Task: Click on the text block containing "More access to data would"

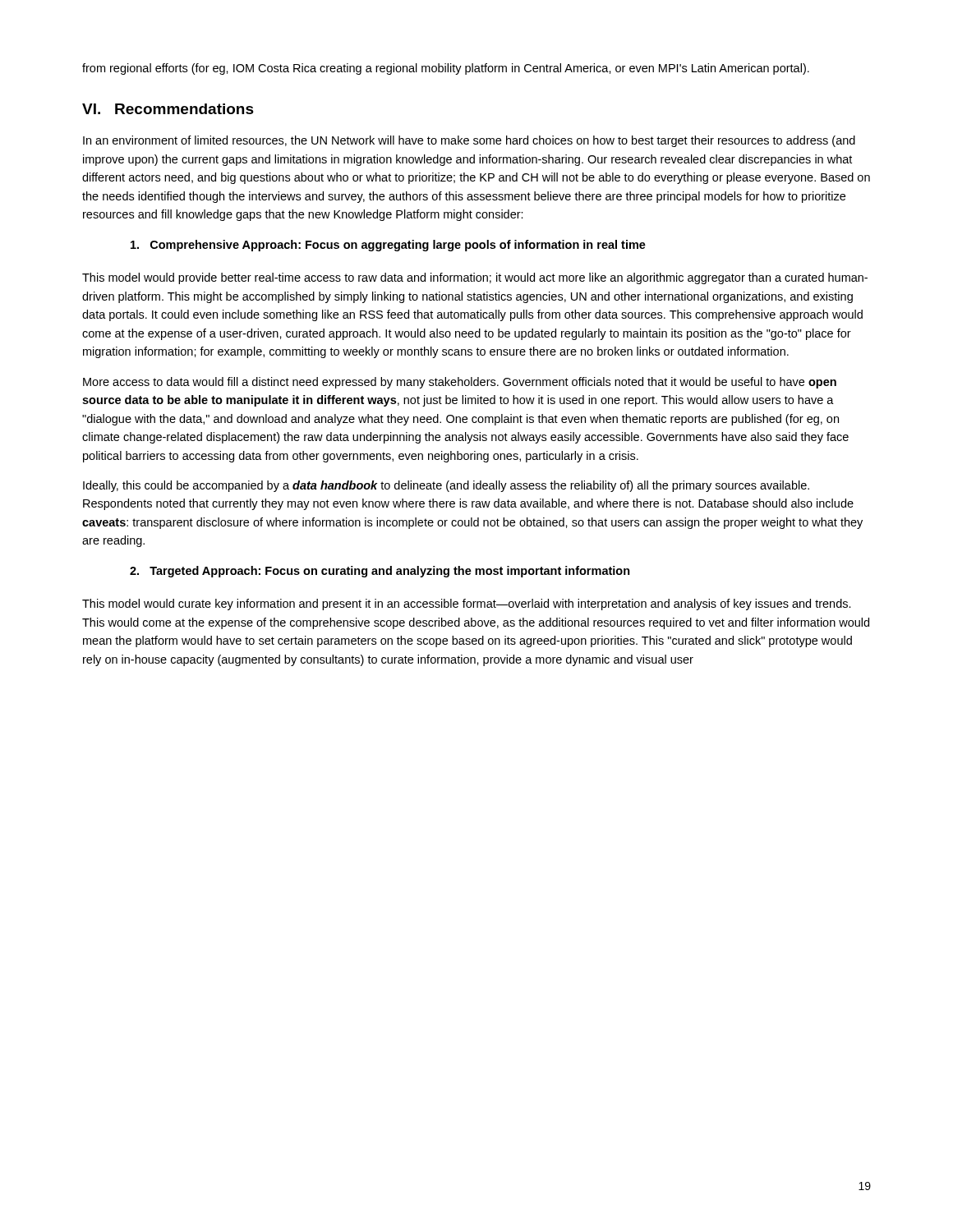Action: [466, 419]
